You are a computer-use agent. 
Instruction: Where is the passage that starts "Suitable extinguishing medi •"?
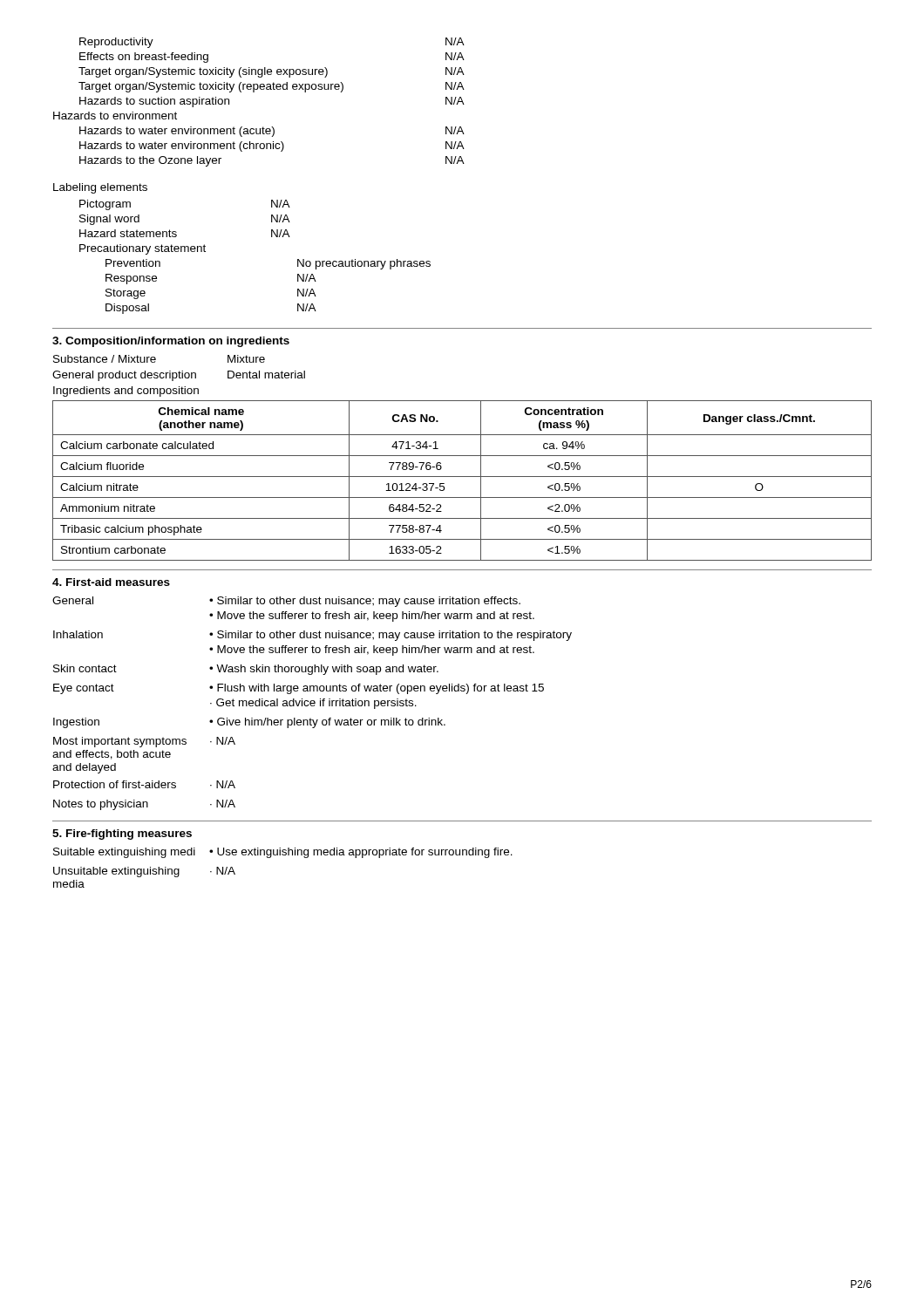click(x=462, y=852)
